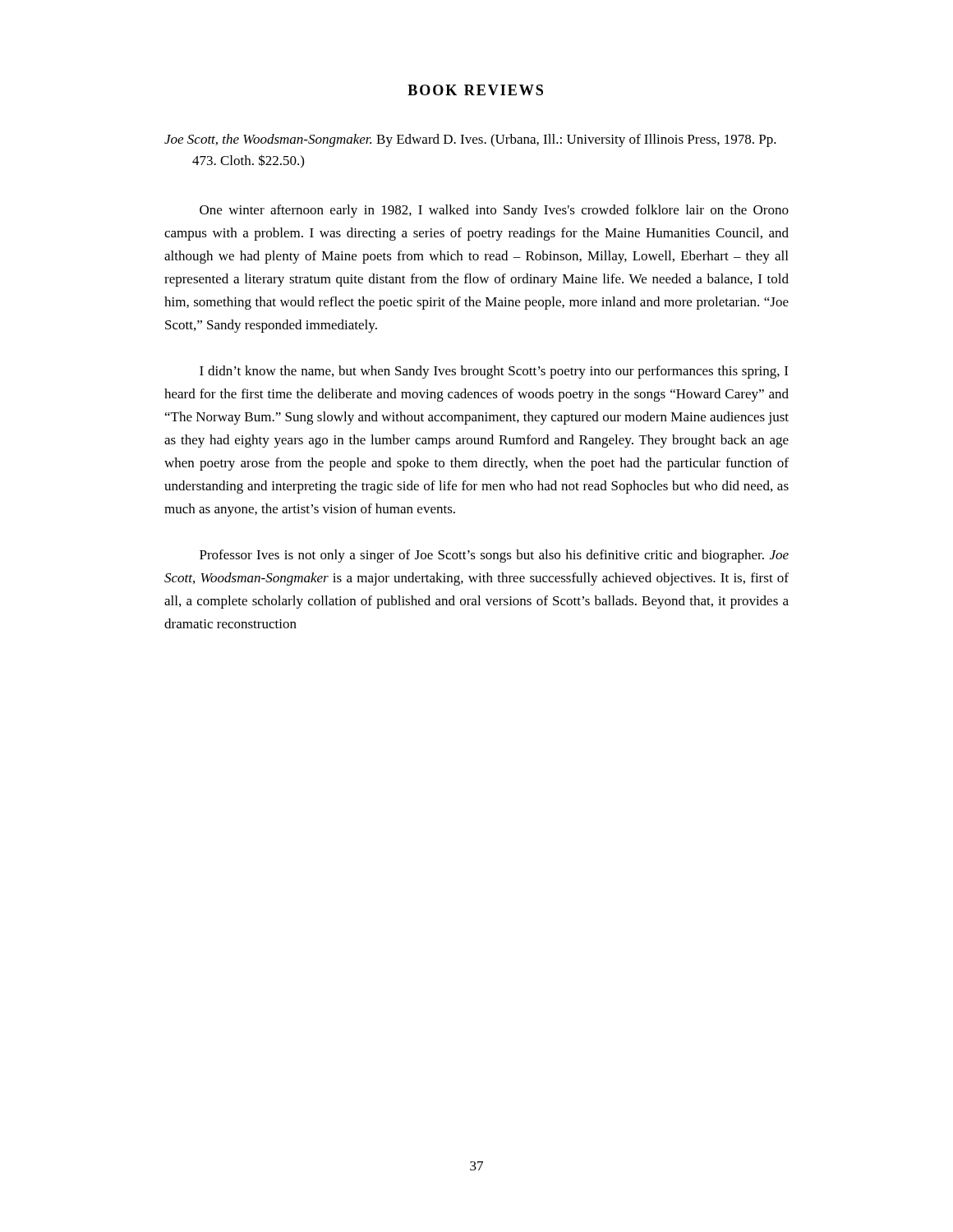Select the section header that reads "BOOK REVIEWS"
The image size is (953, 1232).
[476, 90]
